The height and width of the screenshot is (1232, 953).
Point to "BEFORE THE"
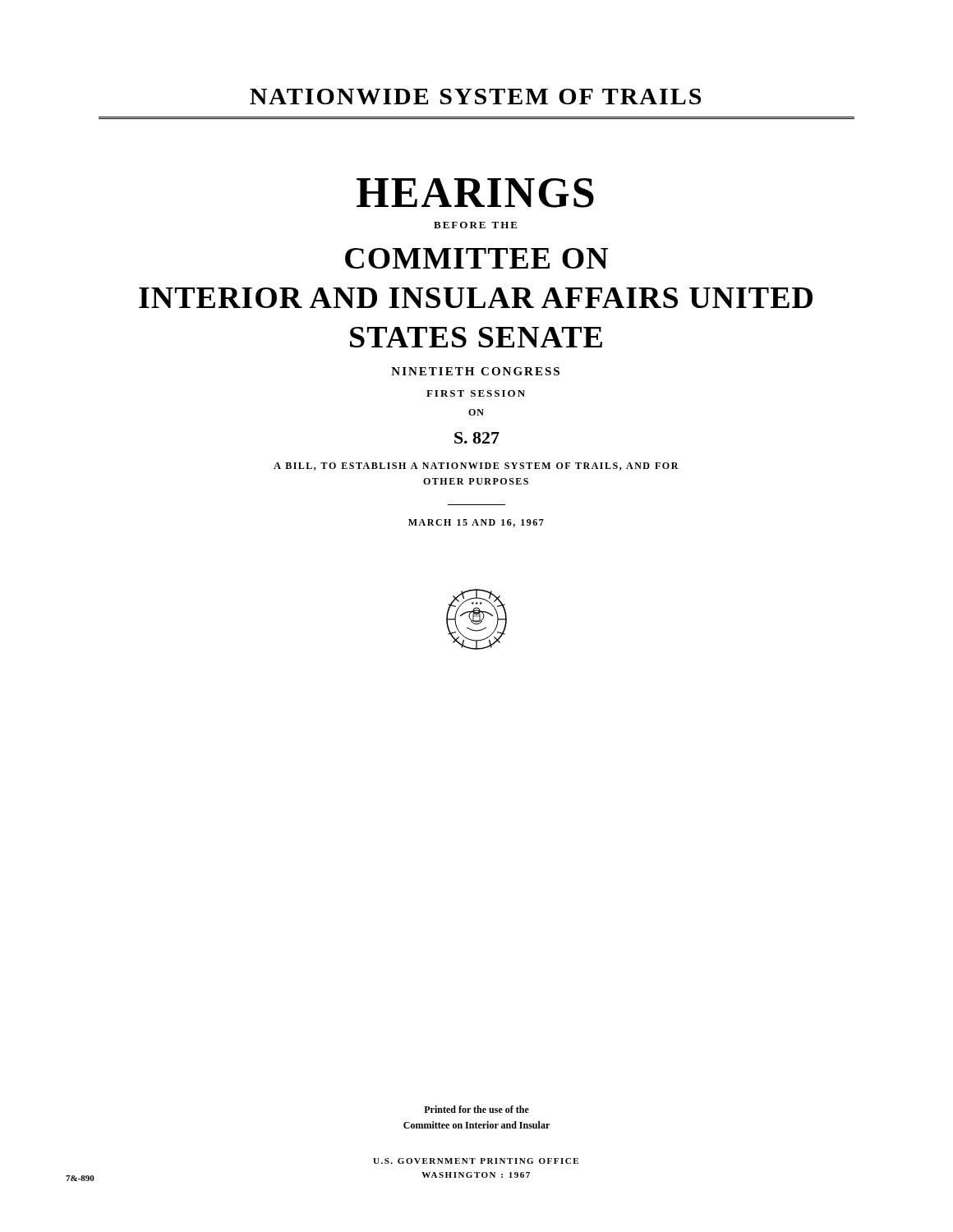point(476,225)
